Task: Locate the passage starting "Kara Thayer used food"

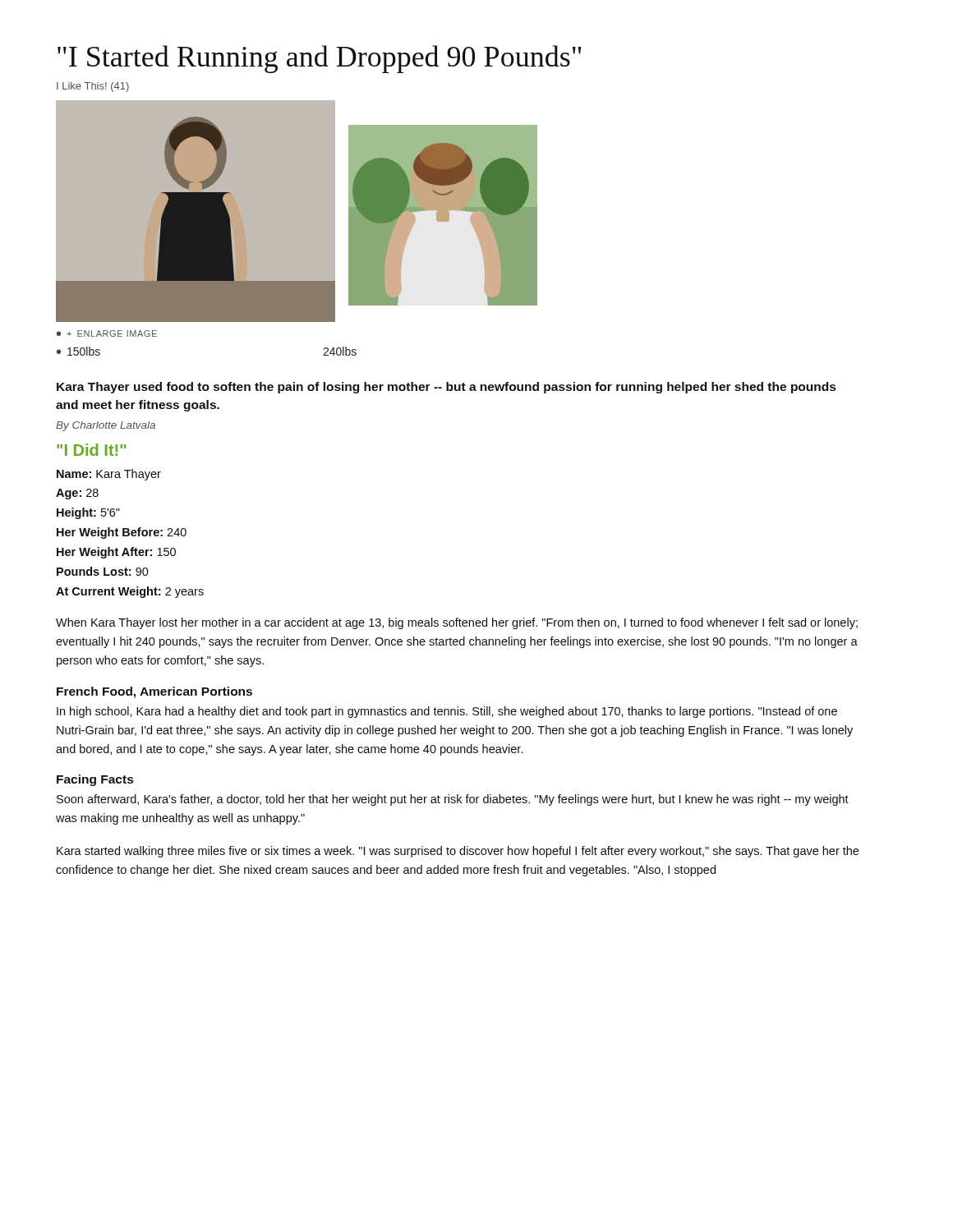Action: 446,395
